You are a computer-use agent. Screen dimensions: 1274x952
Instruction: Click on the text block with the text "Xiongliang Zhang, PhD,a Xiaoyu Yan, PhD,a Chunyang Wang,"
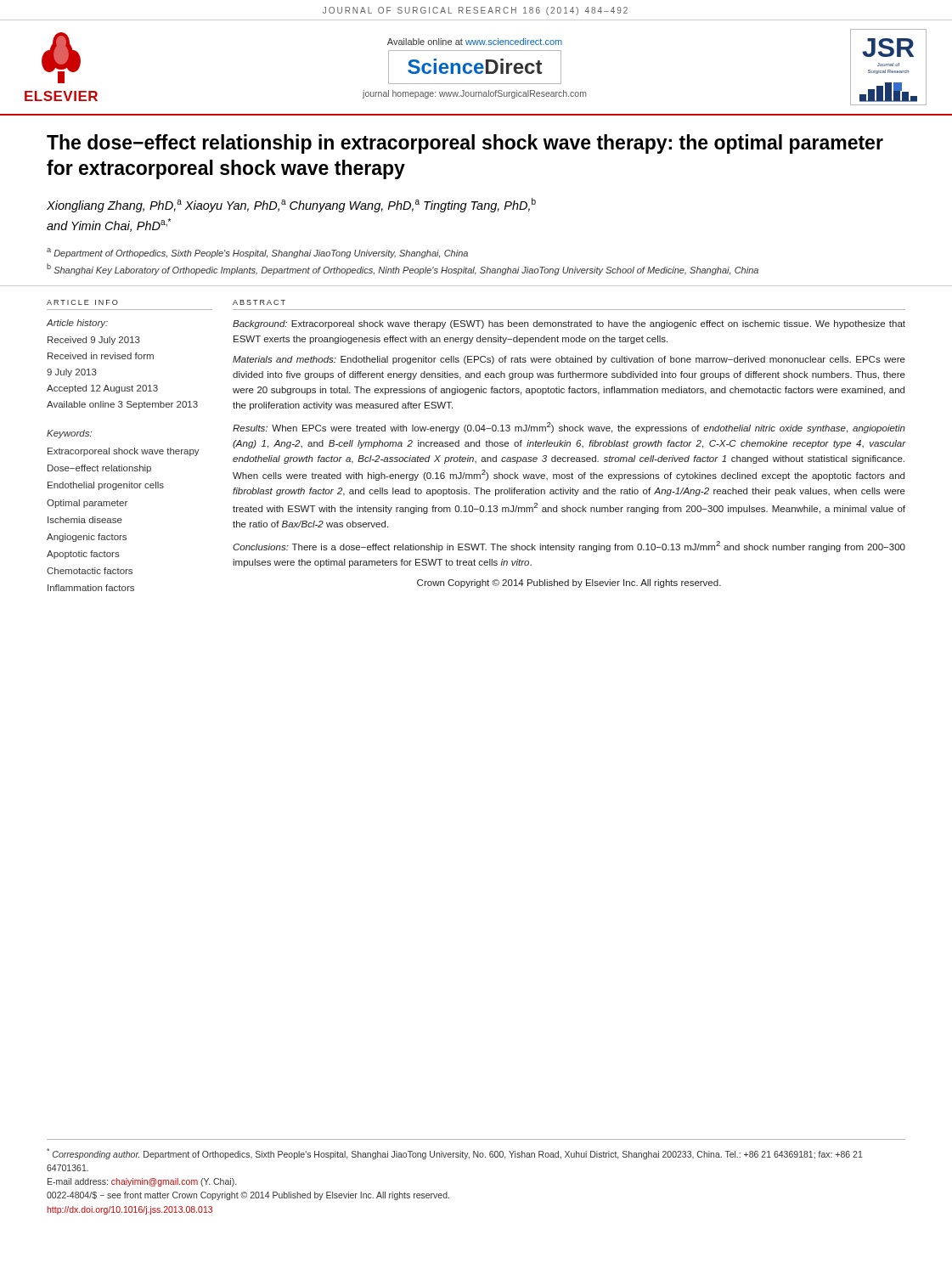[x=291, y=215]
